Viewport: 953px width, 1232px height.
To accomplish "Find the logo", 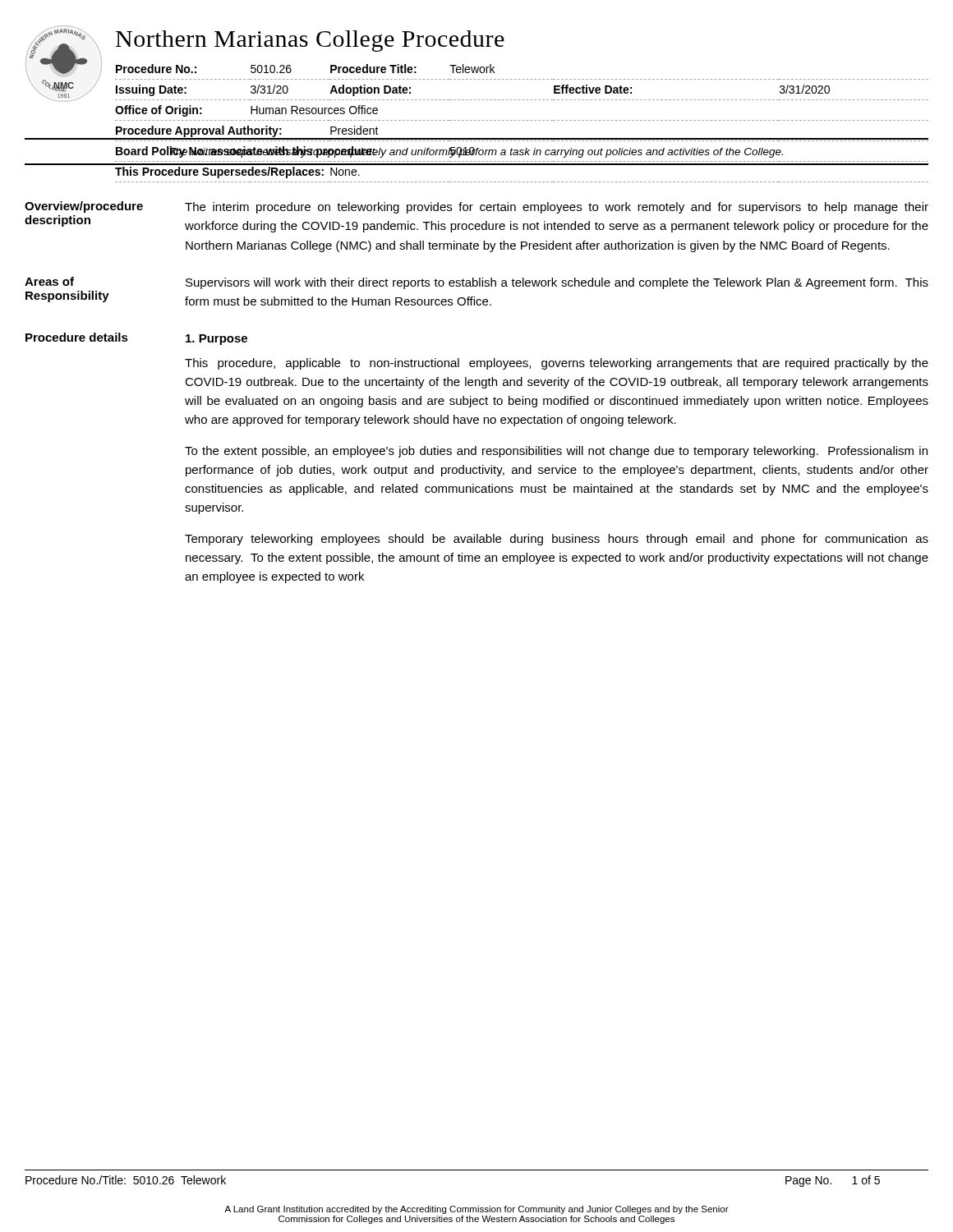I will tap(64, 64).
